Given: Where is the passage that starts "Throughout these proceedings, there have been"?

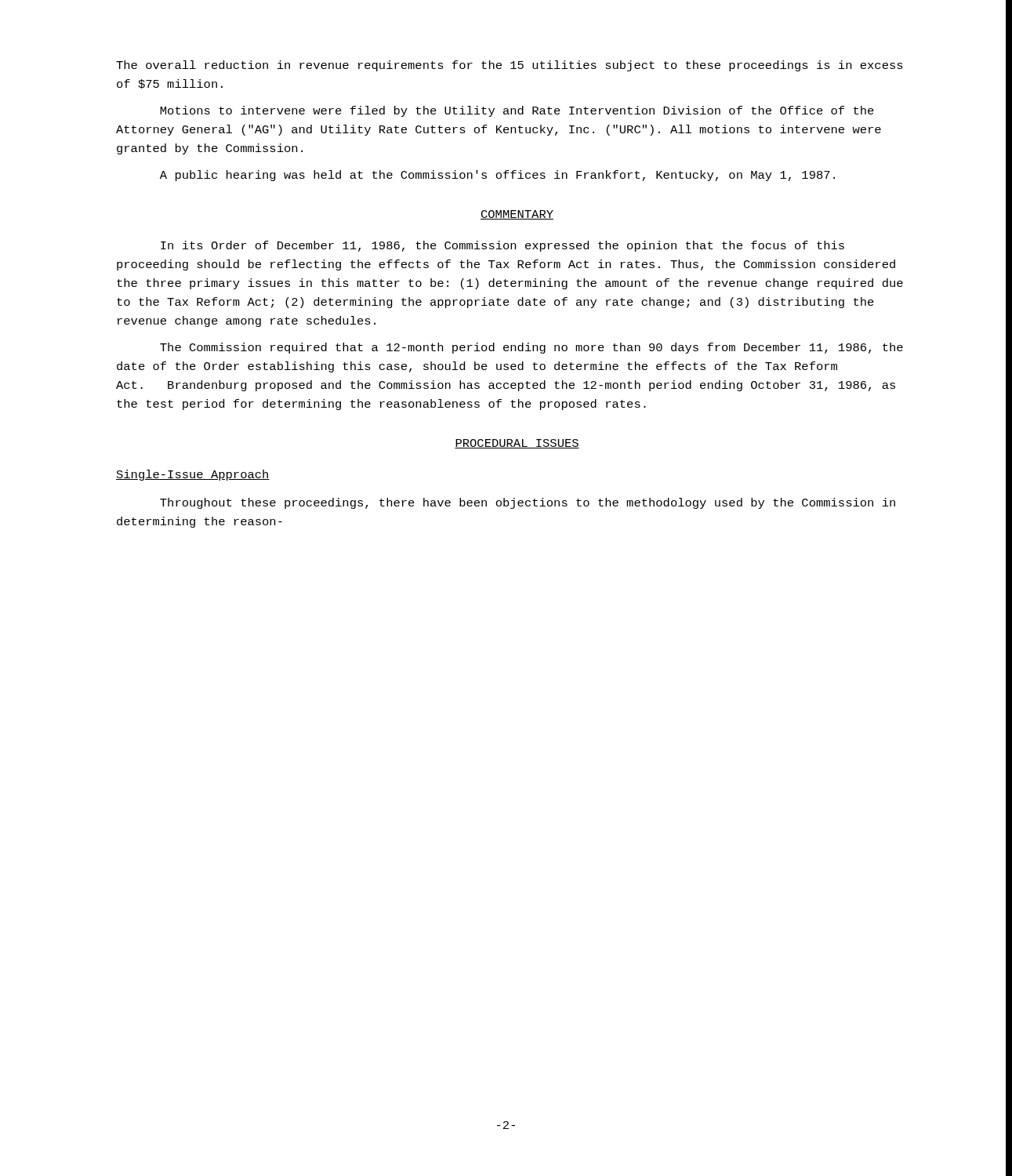Looking at the screenshot, I should [506, 513].
